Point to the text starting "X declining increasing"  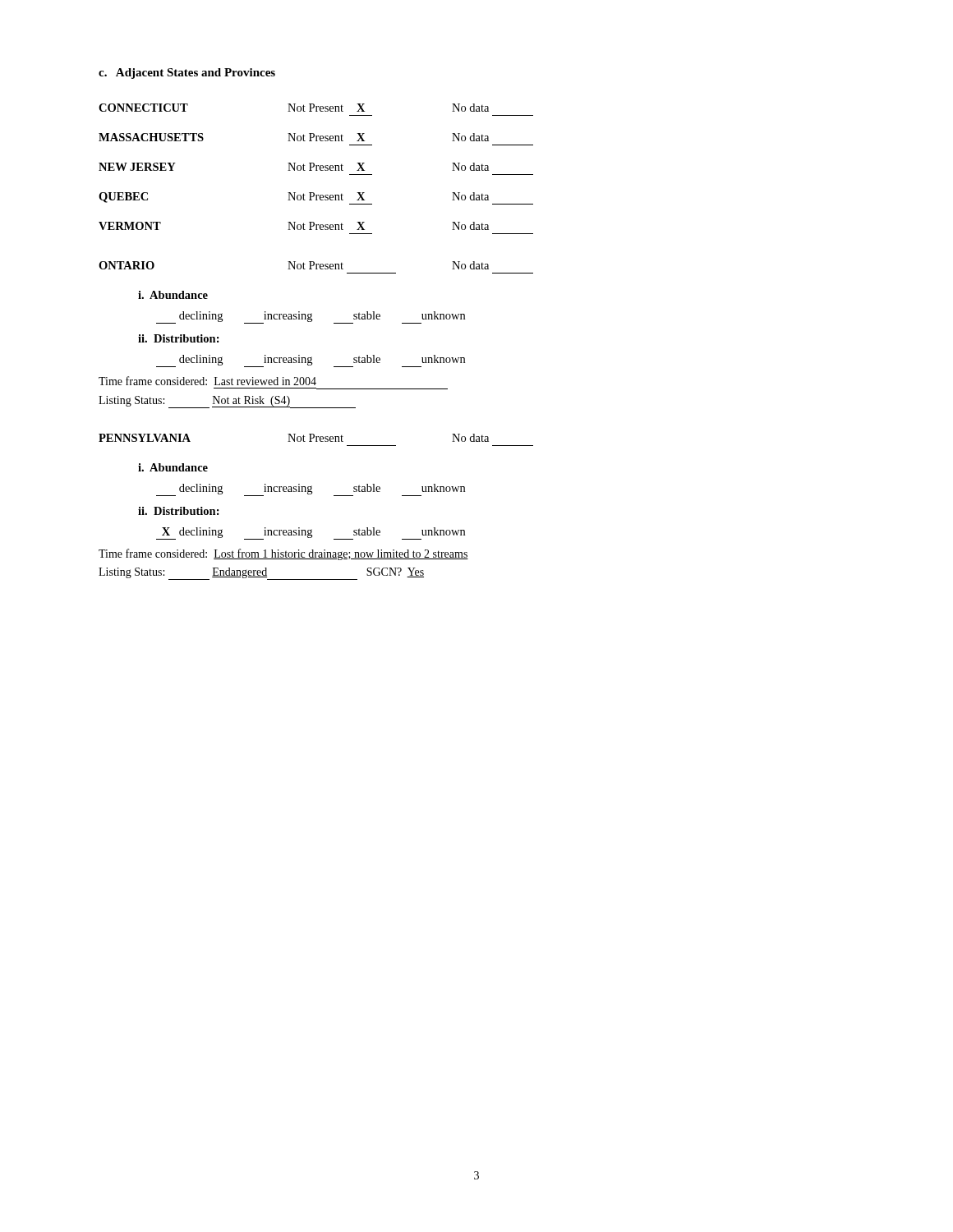pos(311,532)
